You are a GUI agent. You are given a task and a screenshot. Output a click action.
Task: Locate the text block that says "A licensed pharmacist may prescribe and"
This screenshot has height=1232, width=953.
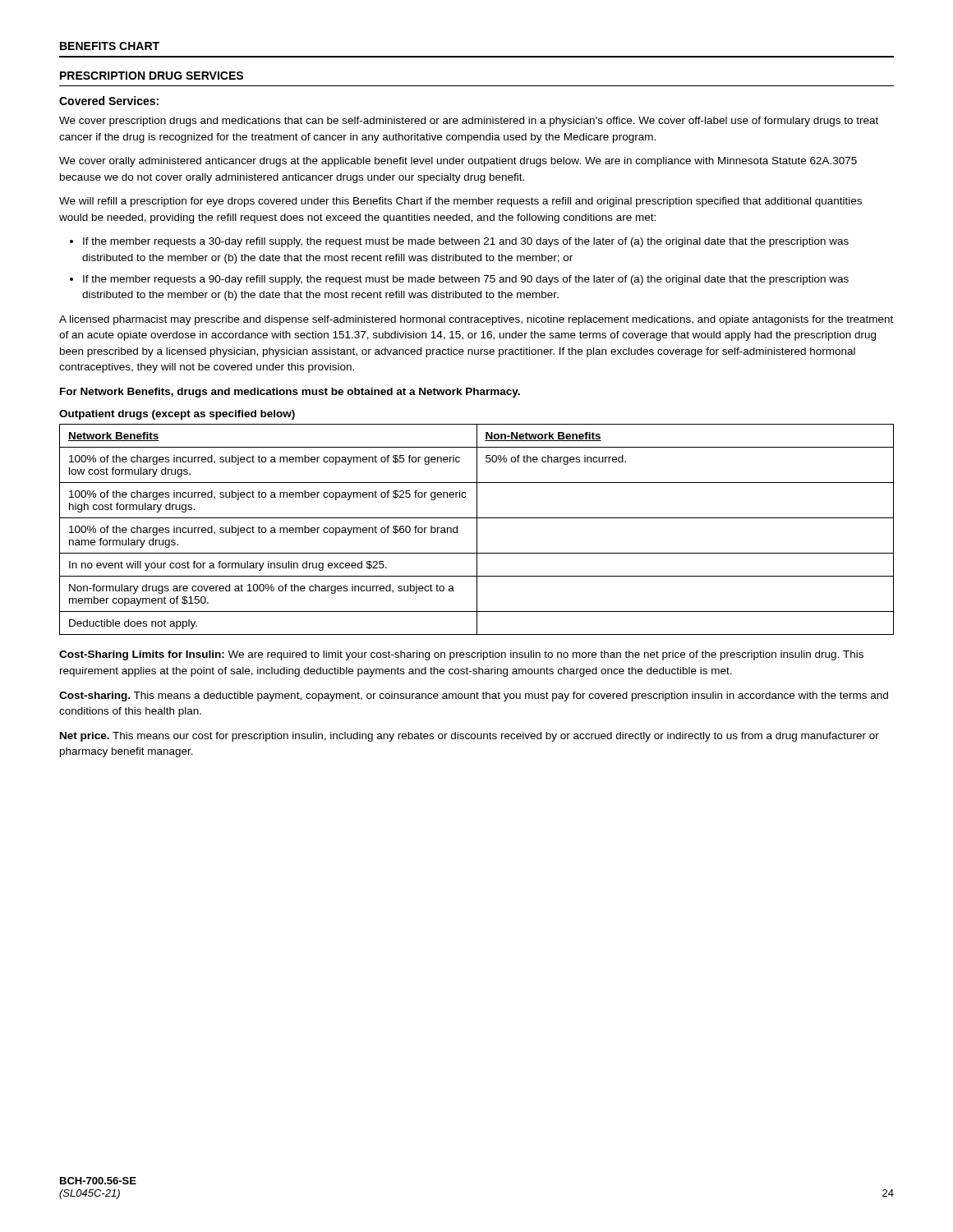click(x=476, y=343)
